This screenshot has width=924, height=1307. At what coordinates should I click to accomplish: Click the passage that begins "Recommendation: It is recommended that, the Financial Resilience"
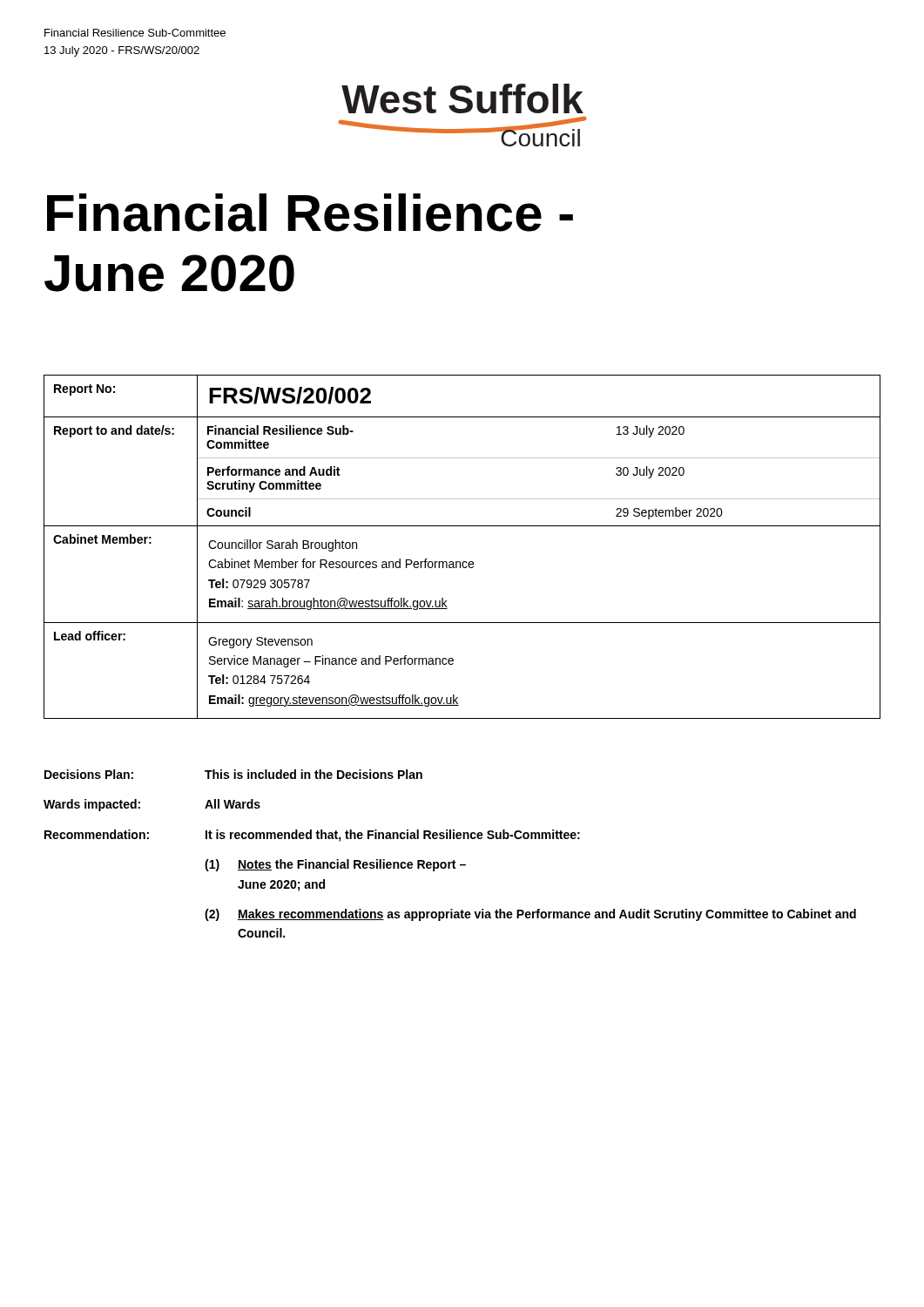(x=312, y=836)
